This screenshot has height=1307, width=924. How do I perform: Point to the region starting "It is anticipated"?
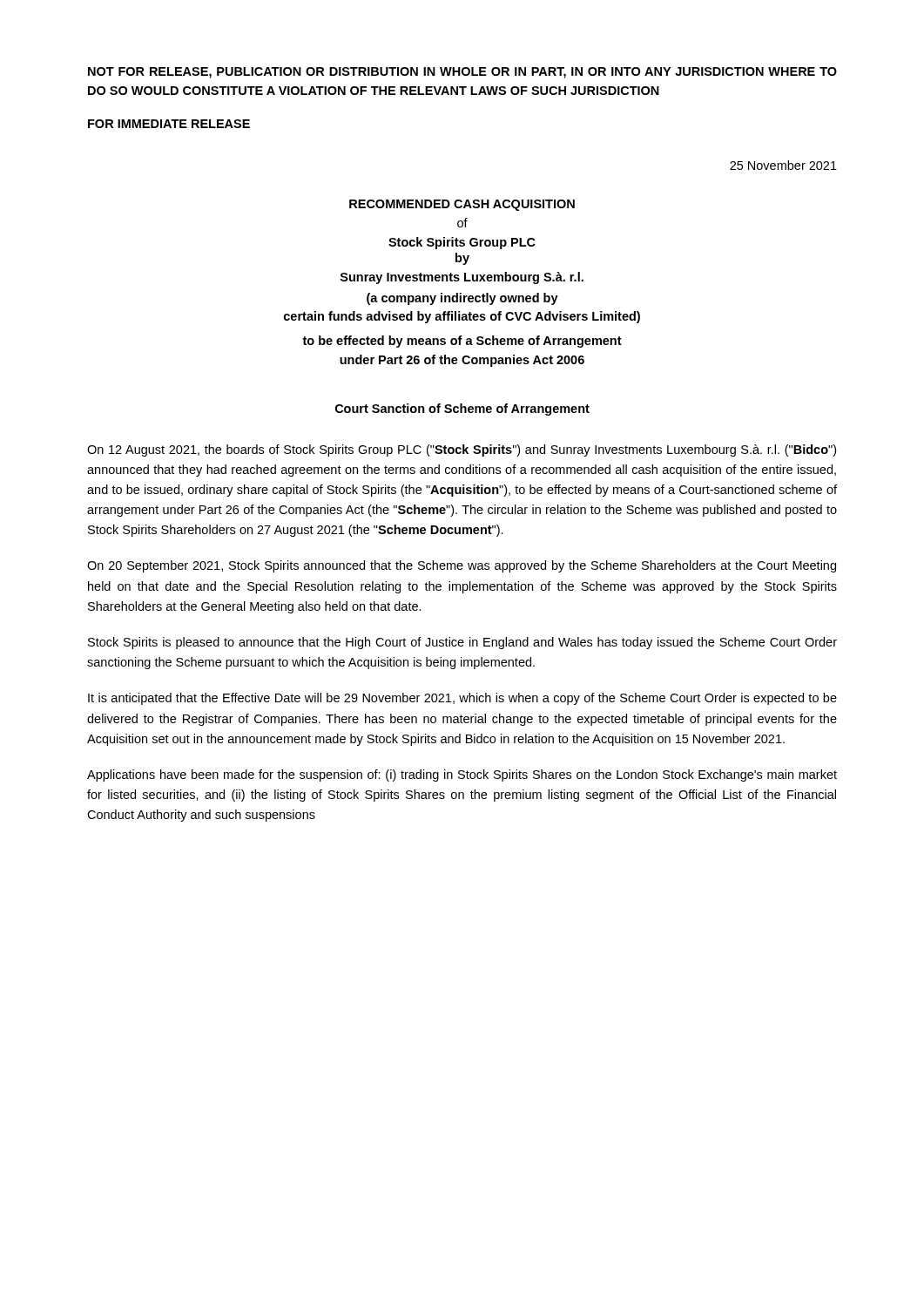coord(462,718)
